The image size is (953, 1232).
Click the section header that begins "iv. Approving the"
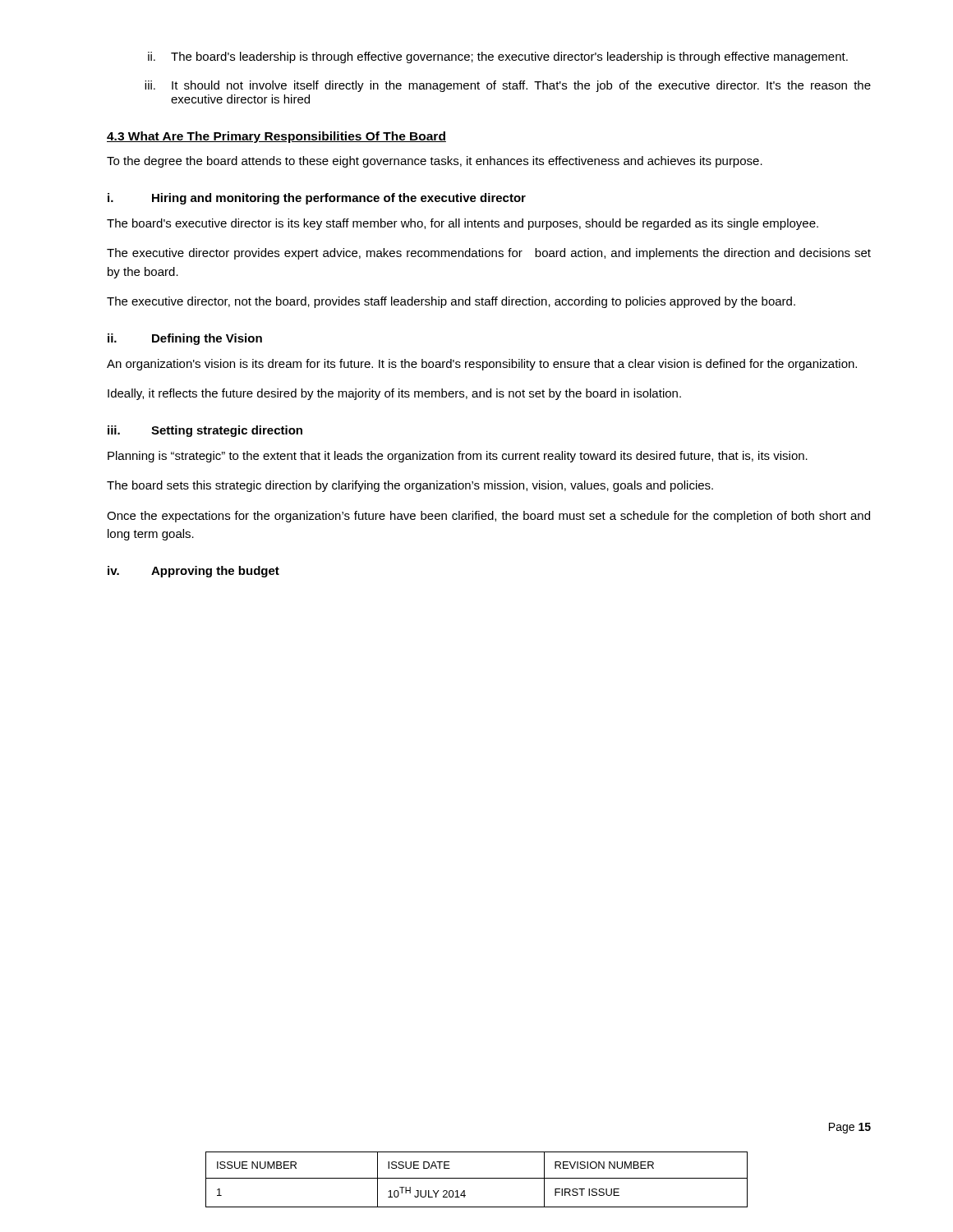[193, 570]
